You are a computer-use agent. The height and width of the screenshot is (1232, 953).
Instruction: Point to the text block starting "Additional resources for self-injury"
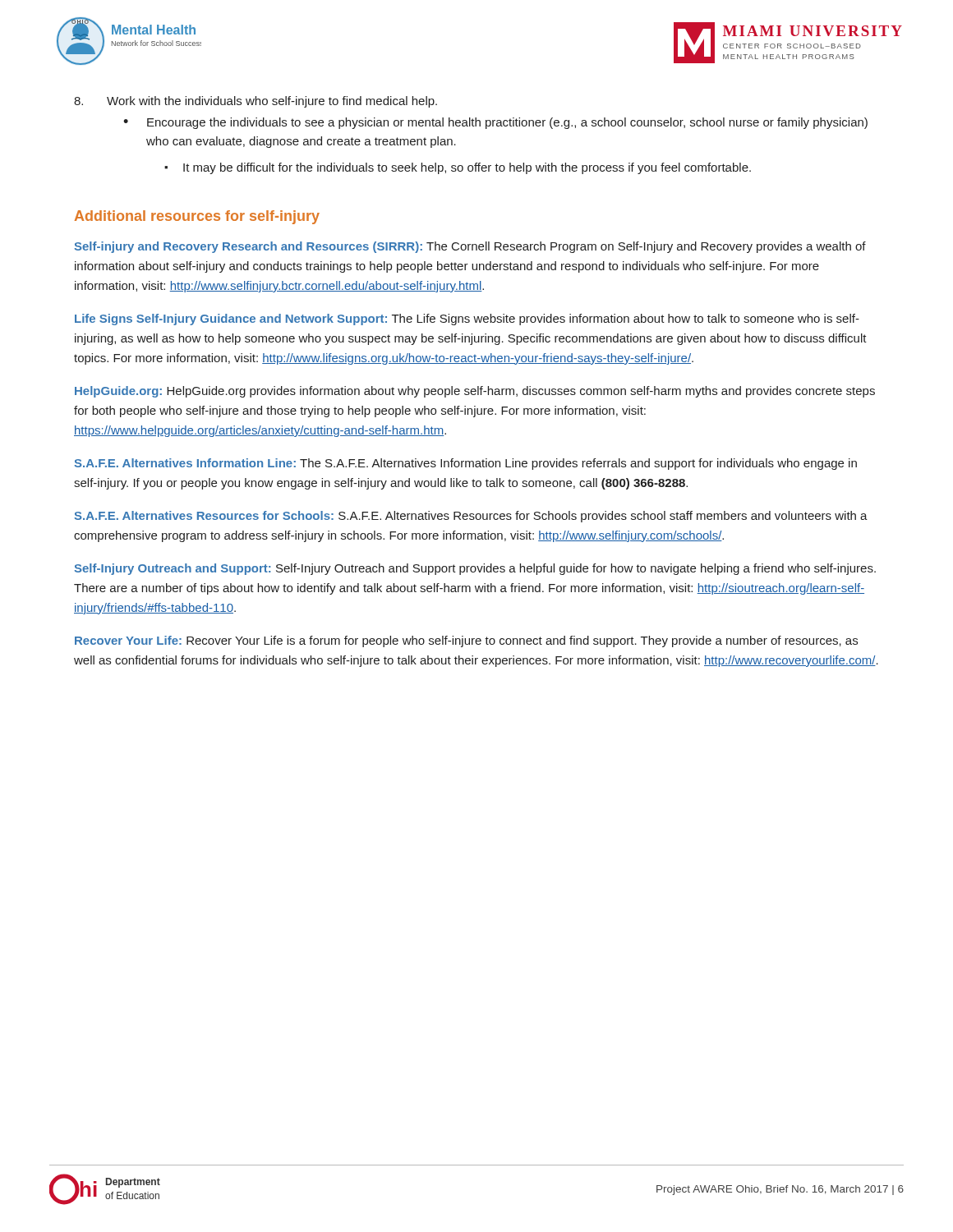pyautogui.click(x=197, y=216)
